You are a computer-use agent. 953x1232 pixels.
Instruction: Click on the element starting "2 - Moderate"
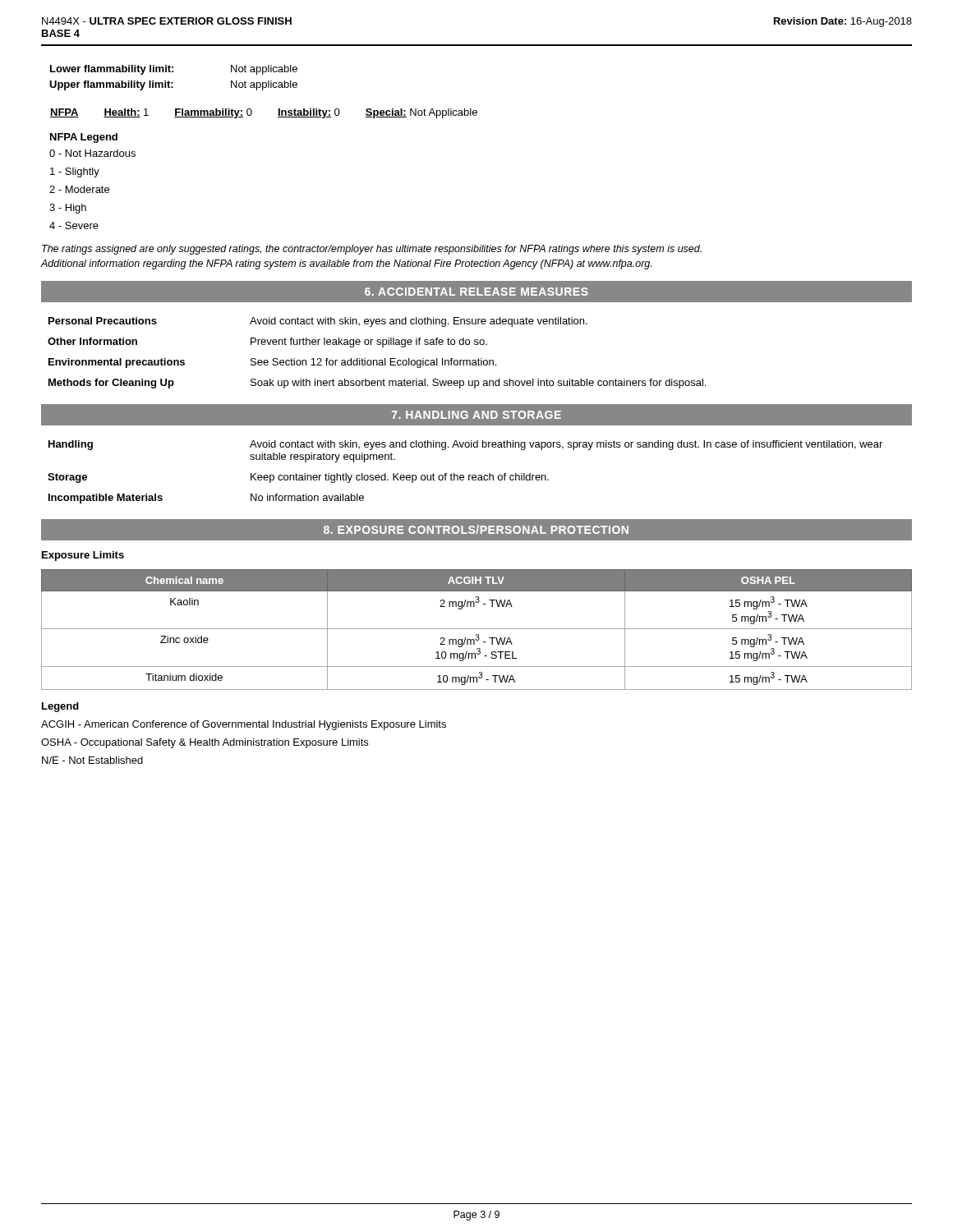click(x=80, y=189)
